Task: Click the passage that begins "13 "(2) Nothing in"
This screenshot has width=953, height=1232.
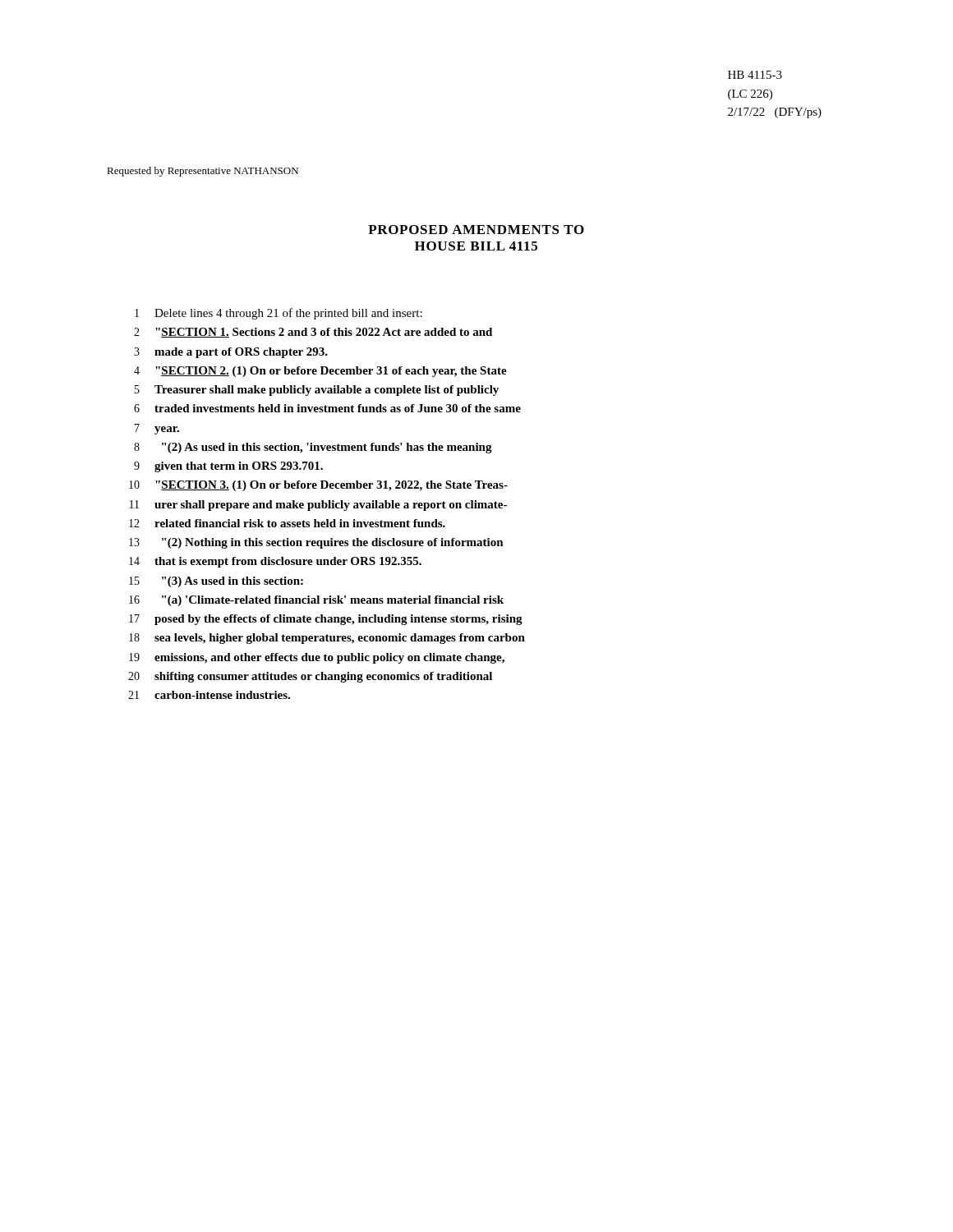Action: click(x=489, y=543)
